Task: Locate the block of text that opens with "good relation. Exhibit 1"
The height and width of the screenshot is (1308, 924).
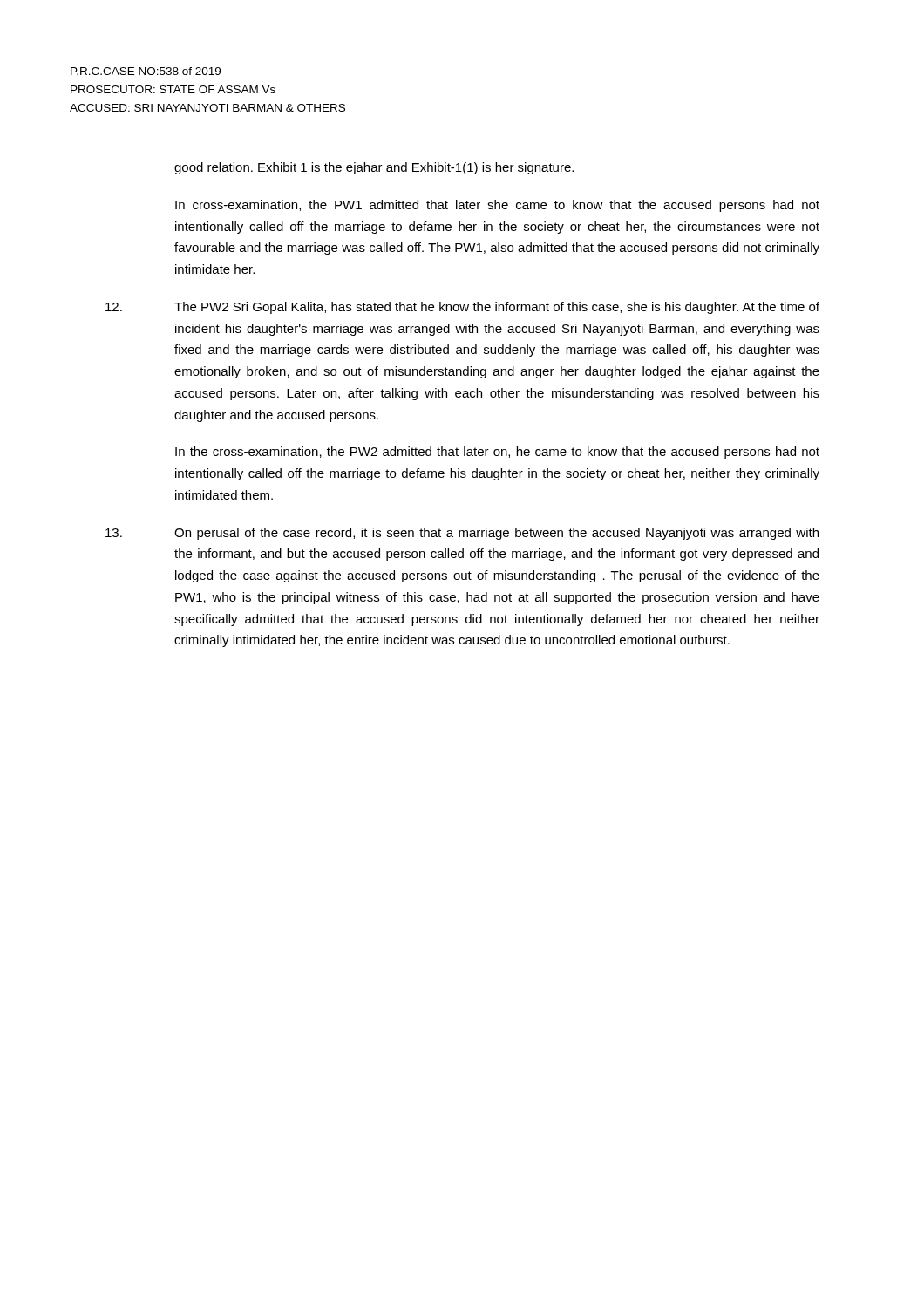Action: tap(375, 167)
